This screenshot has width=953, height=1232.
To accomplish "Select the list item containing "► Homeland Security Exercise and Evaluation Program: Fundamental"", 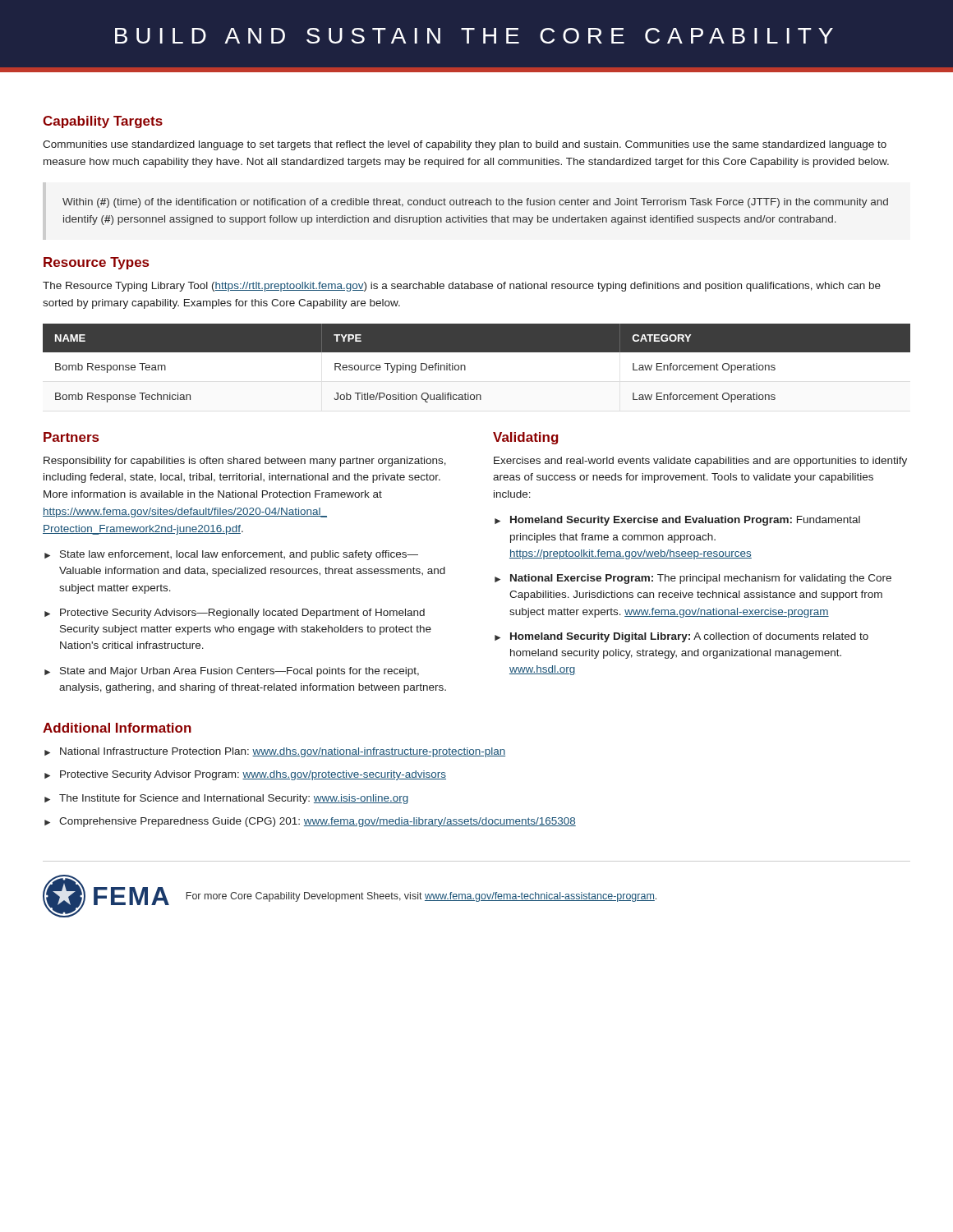I will pyautogui.click(x=702, y=537).
